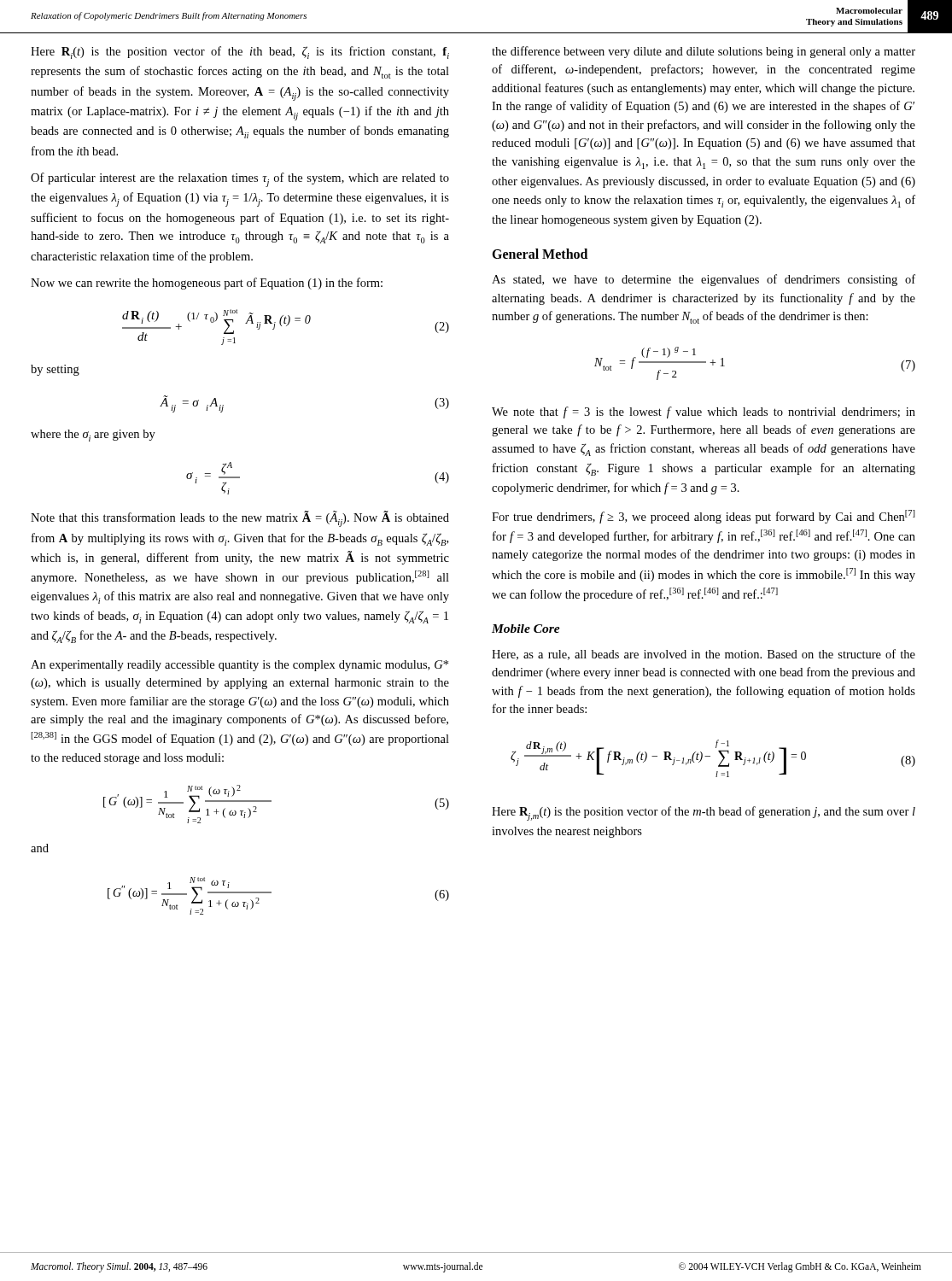Image resolution: width=952 pixels, height=1281 pixels.
Task: Find the text block starting "[ G ′ ( ω )]"
Action: click(240, 803)
